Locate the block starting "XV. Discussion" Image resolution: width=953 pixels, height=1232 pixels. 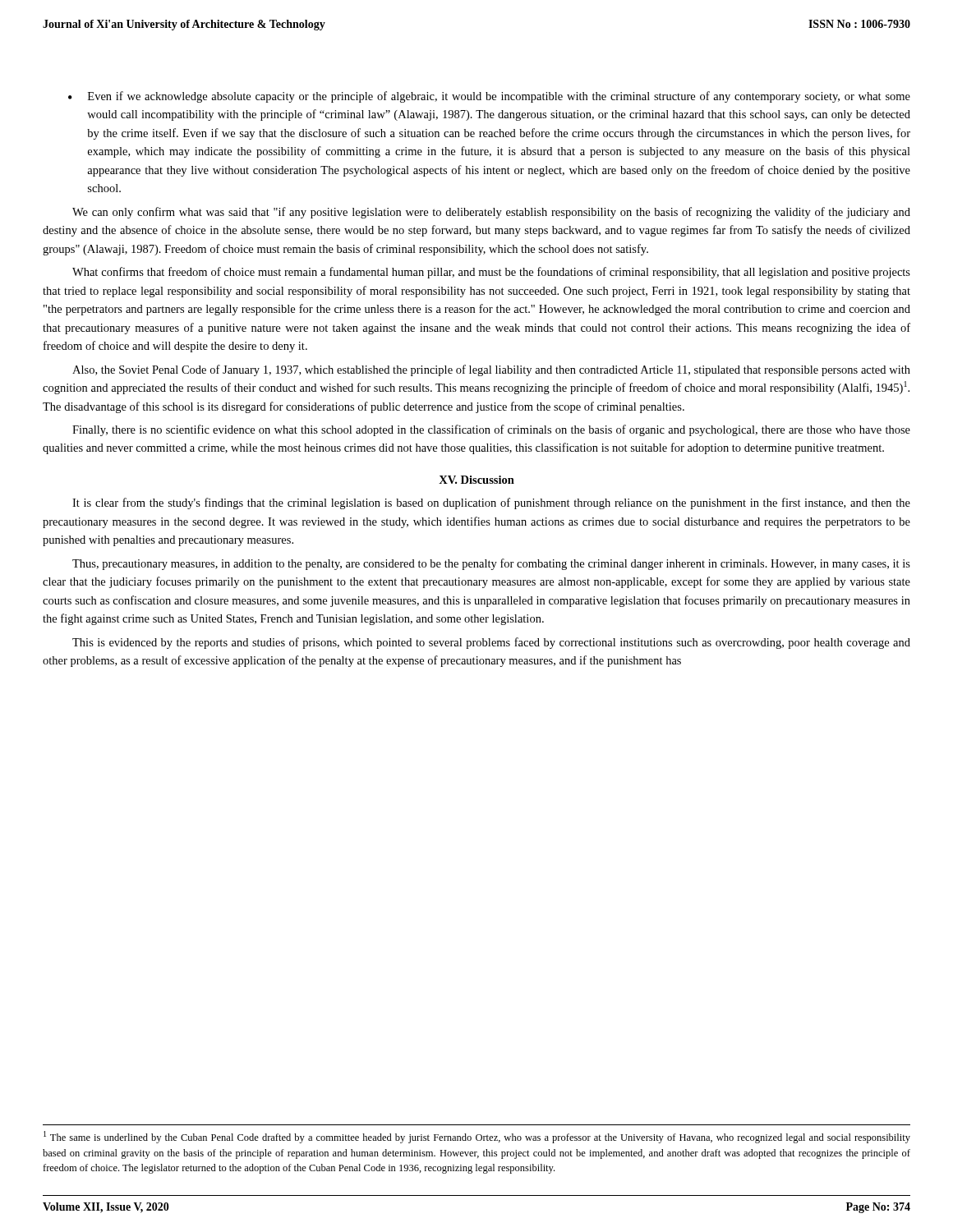(x=476, y=480)
